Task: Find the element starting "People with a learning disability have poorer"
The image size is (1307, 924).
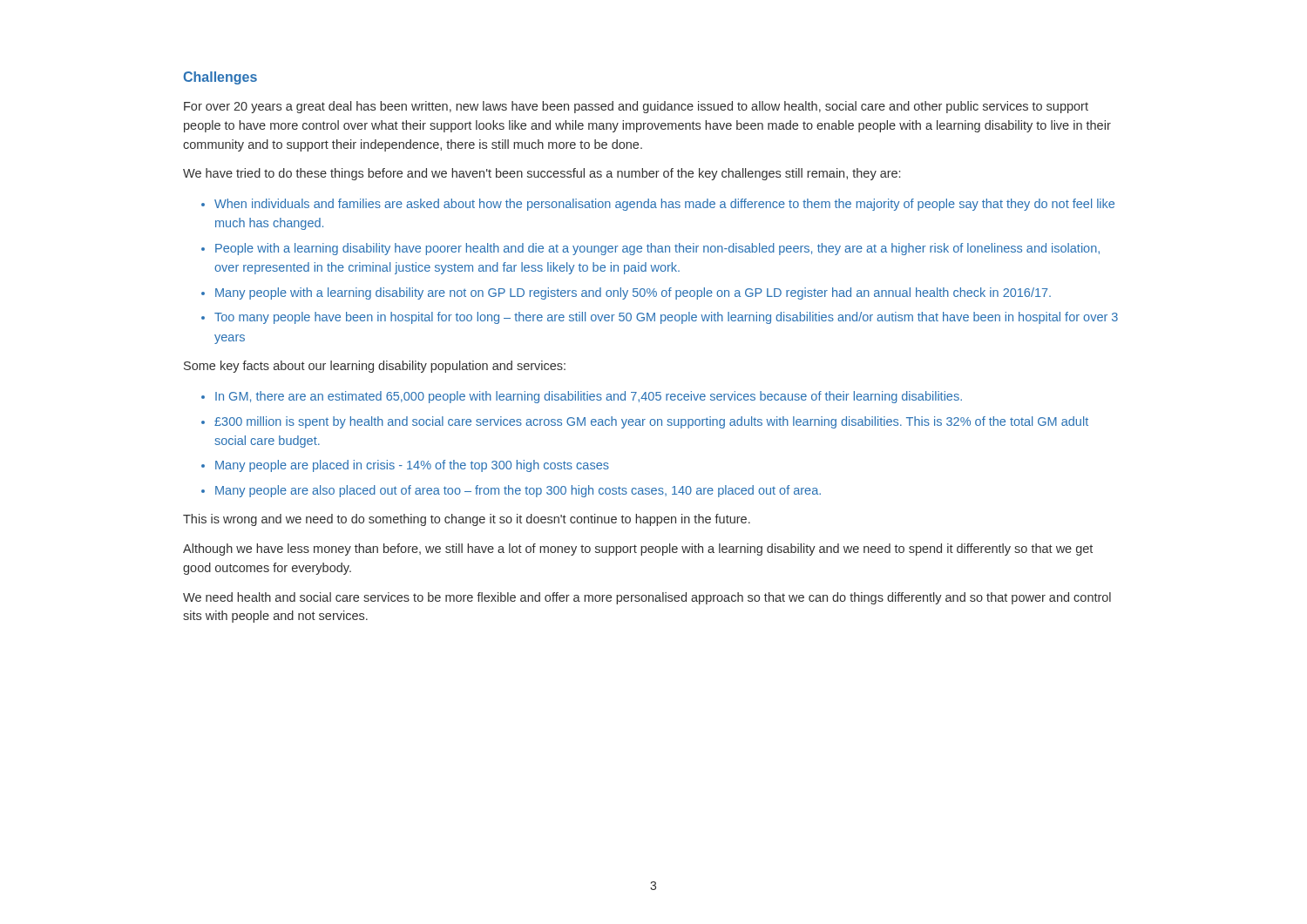Action: pos(658,258)
